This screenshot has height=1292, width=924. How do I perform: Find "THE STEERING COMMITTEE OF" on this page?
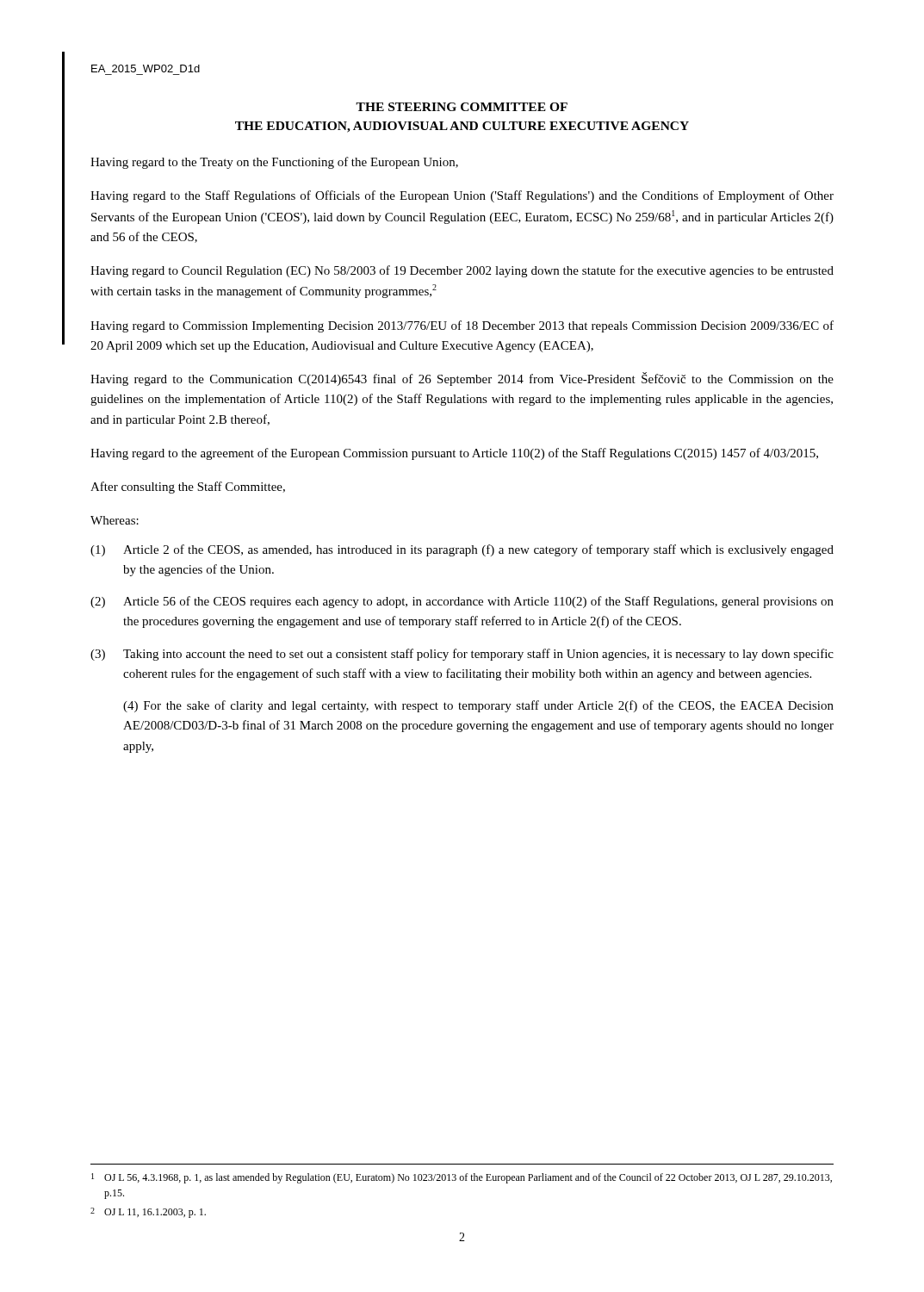tap(462, 106)
